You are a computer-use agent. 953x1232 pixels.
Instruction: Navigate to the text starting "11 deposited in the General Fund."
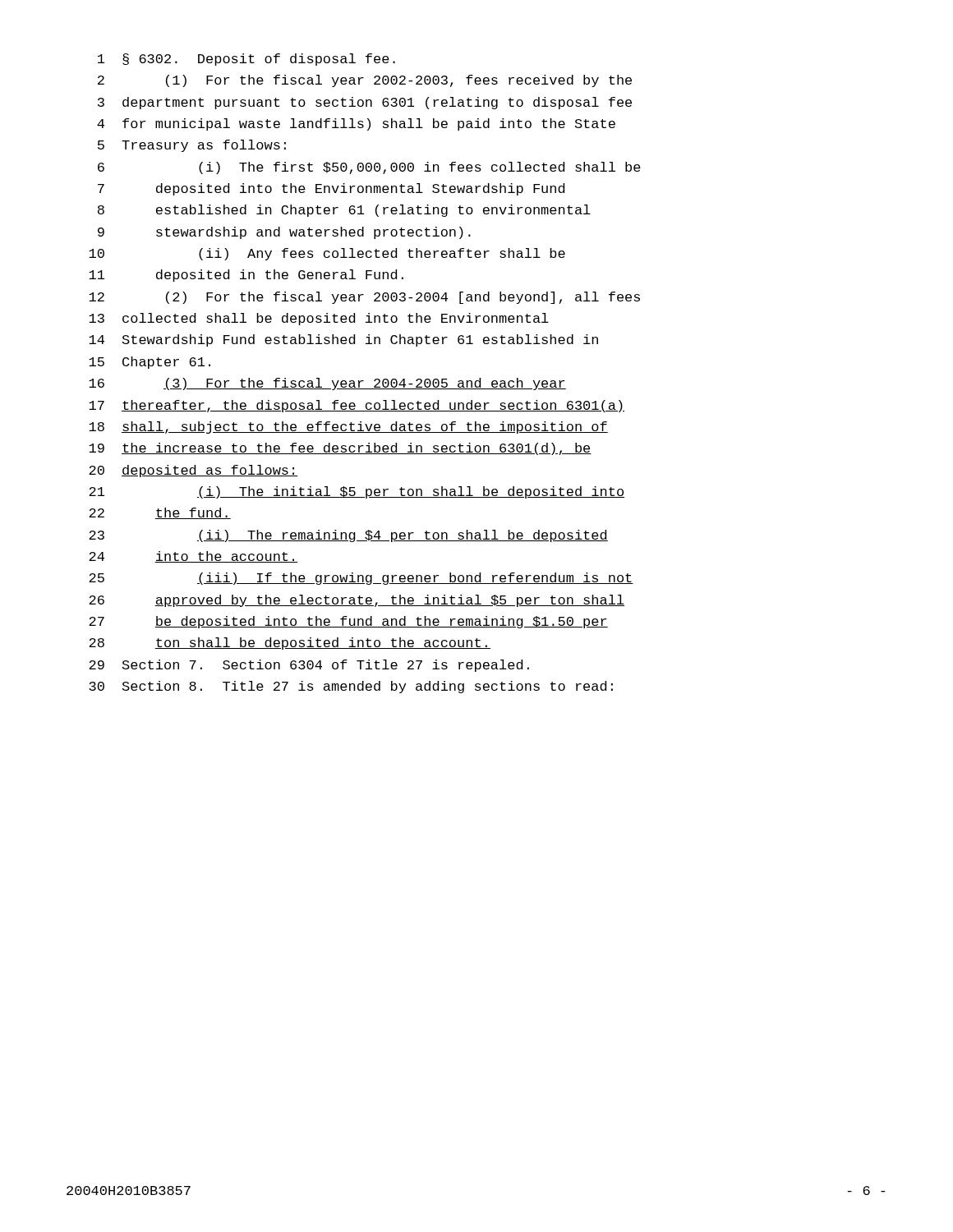pyautogui.click(x=246, y=276)
